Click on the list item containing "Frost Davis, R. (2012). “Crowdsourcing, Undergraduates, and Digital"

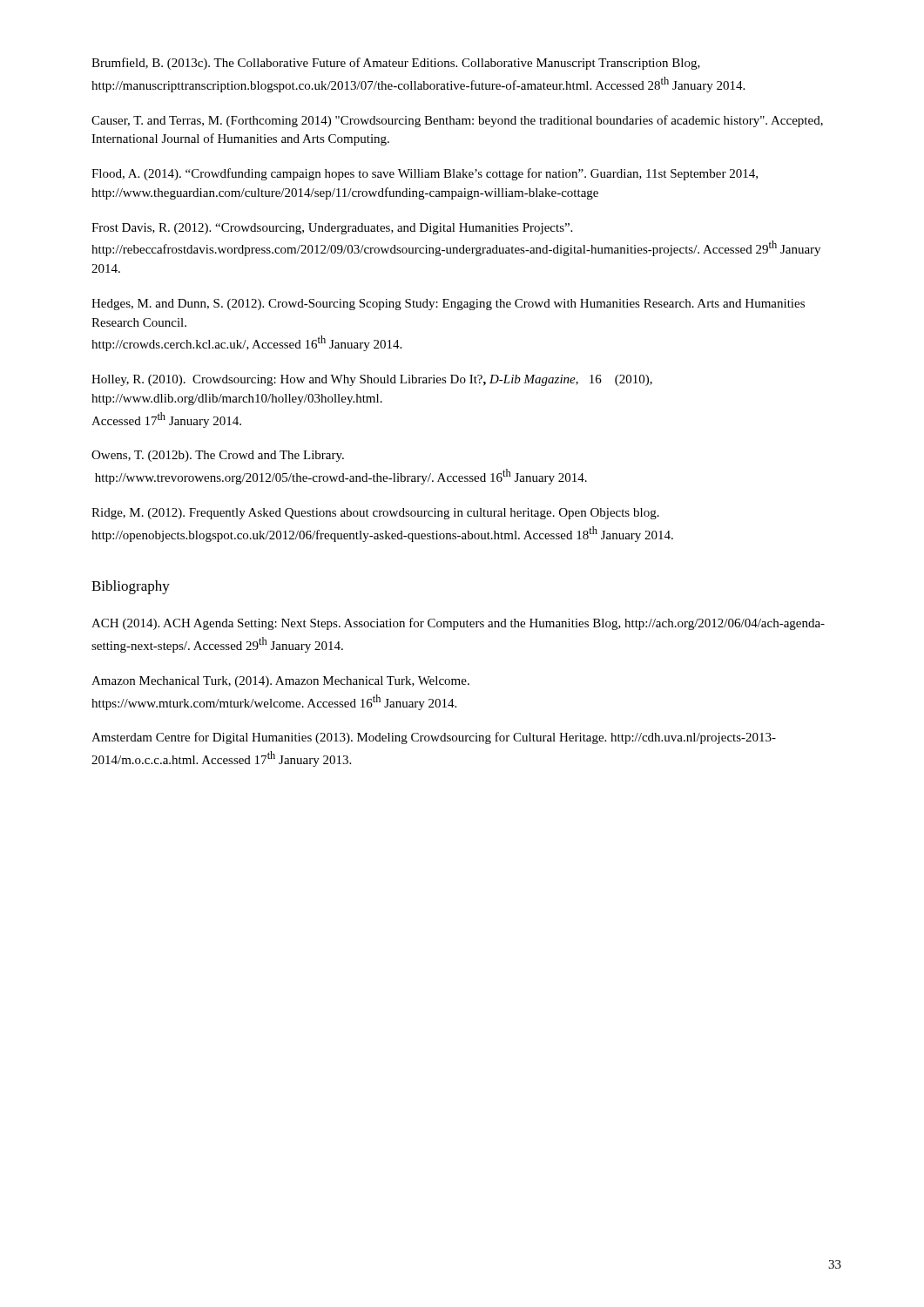click(456, 248)
